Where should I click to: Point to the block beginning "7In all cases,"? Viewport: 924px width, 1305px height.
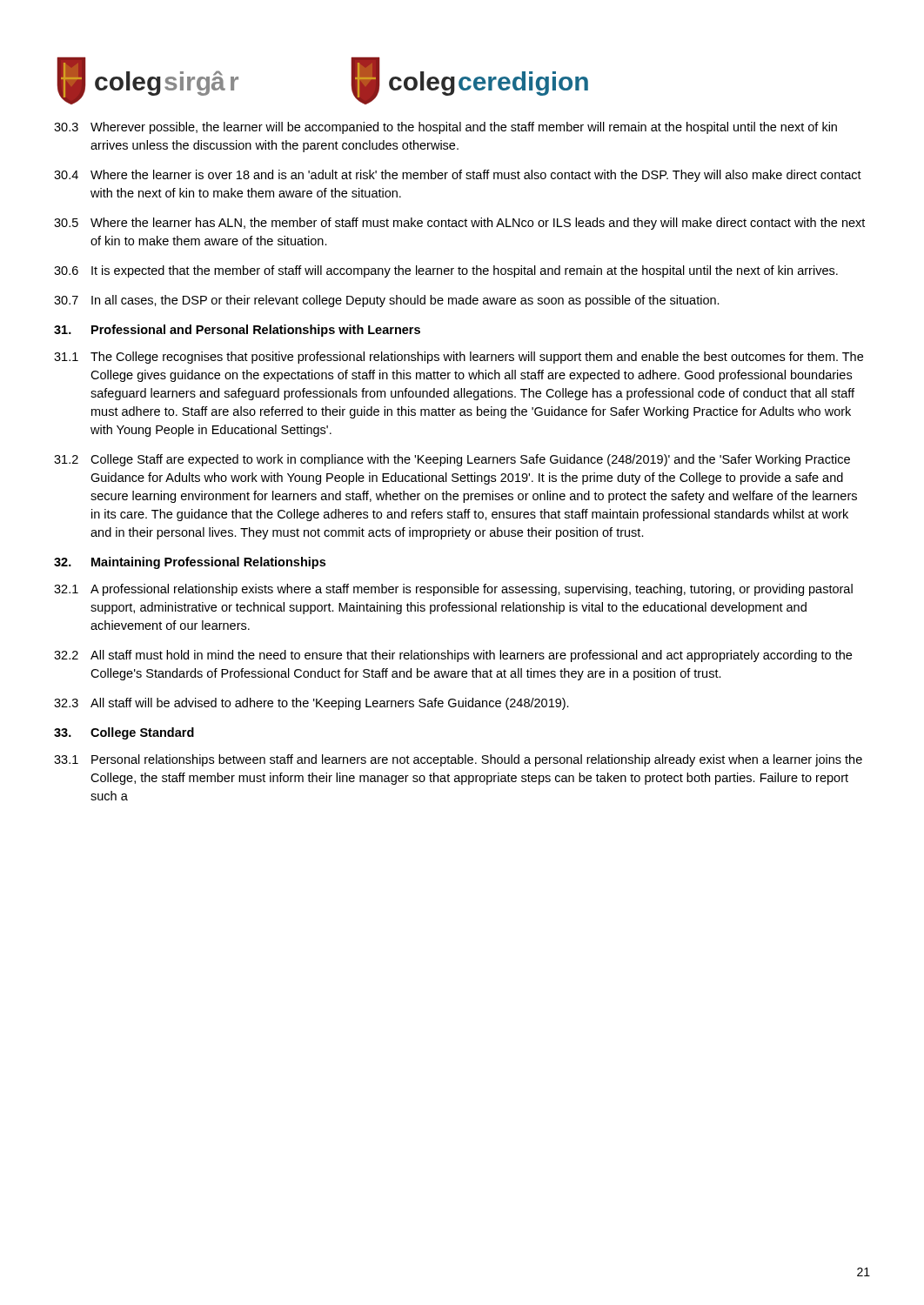(x=460, y=301)
